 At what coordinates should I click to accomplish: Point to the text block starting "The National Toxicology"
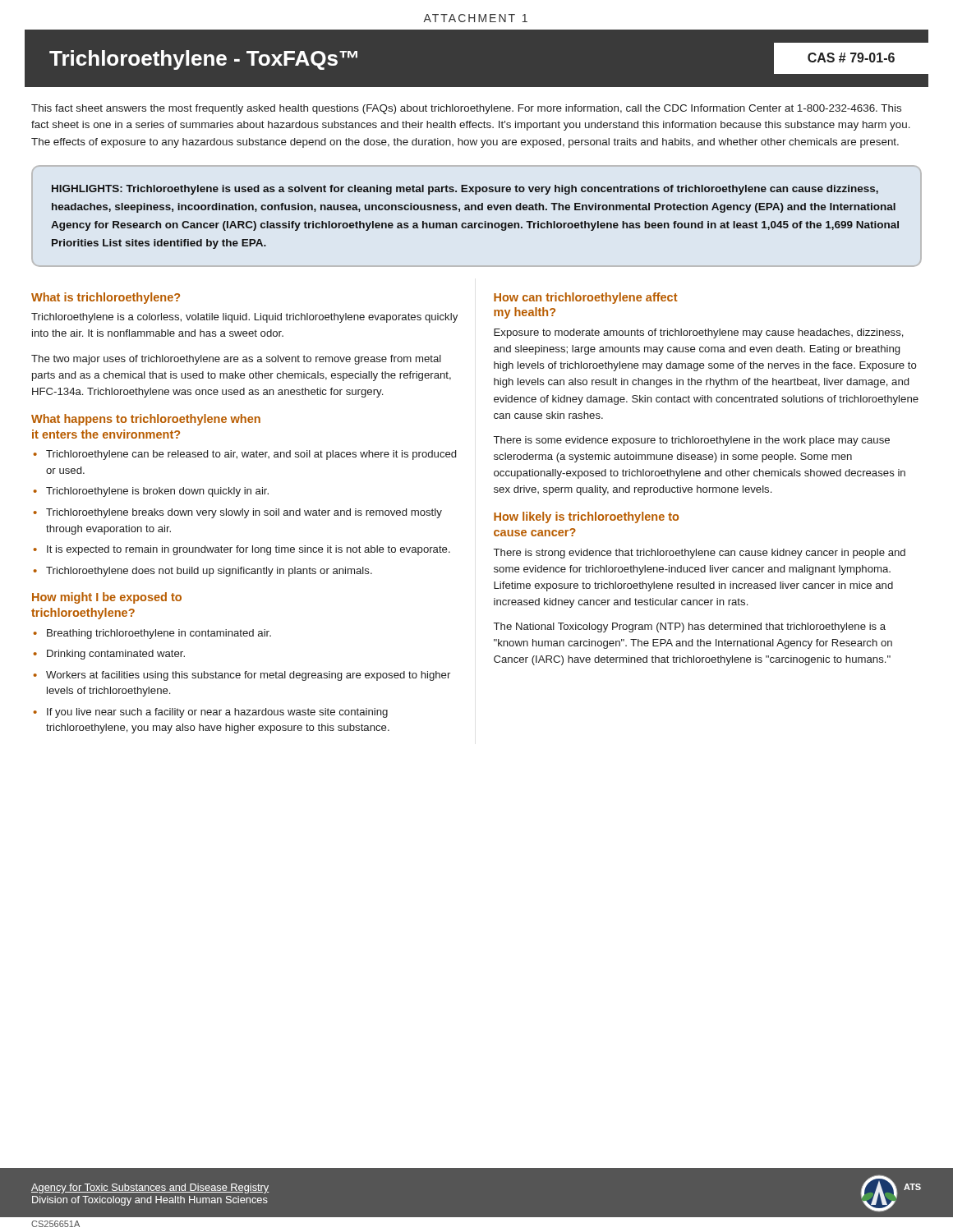(x=693, y=643)
